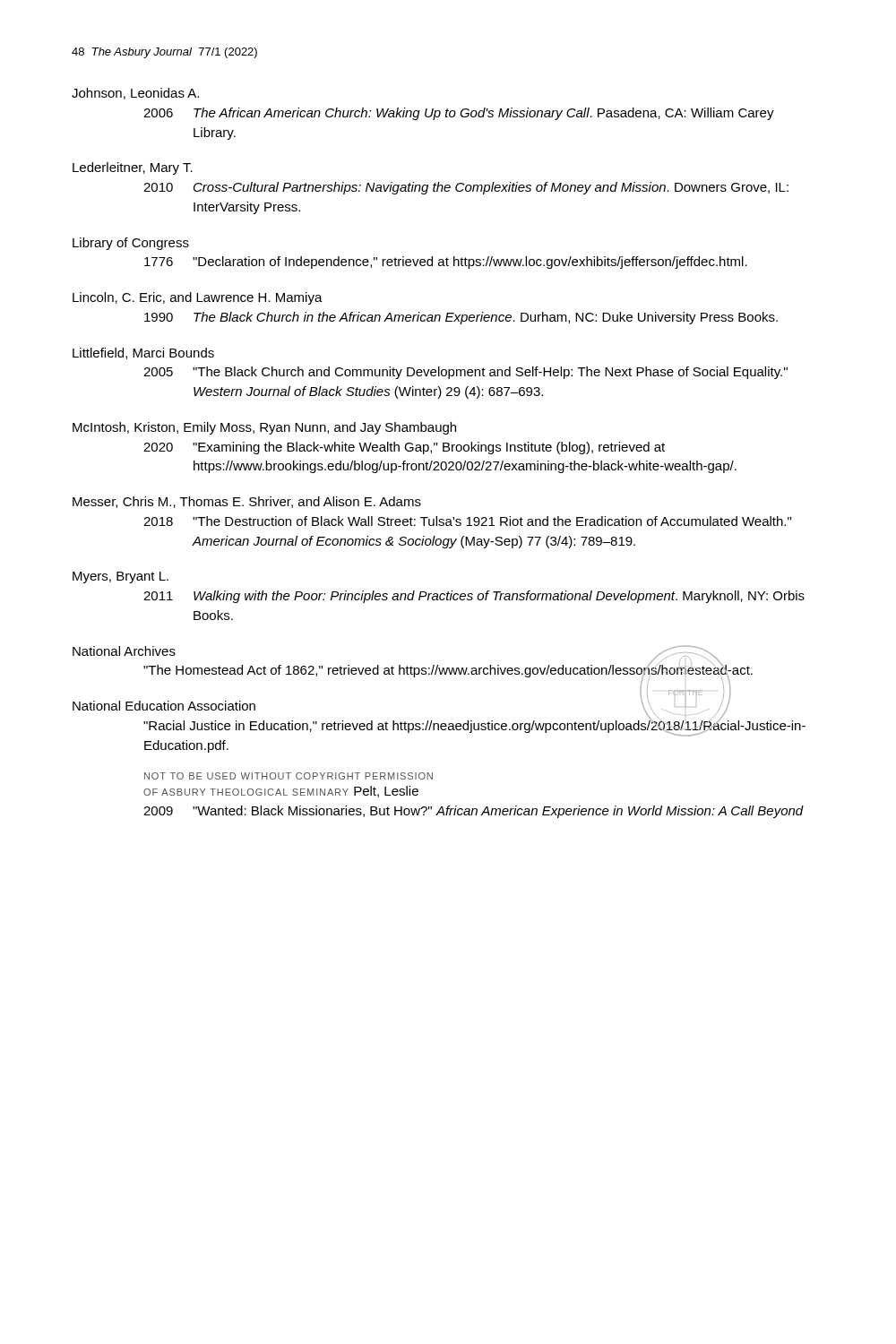896x1344 pixels.
Task: Point to the region starting "OF ASBURY THEOLOGICAL SEMINARY Pelt, Leslie"
Action: pos(448,801)
